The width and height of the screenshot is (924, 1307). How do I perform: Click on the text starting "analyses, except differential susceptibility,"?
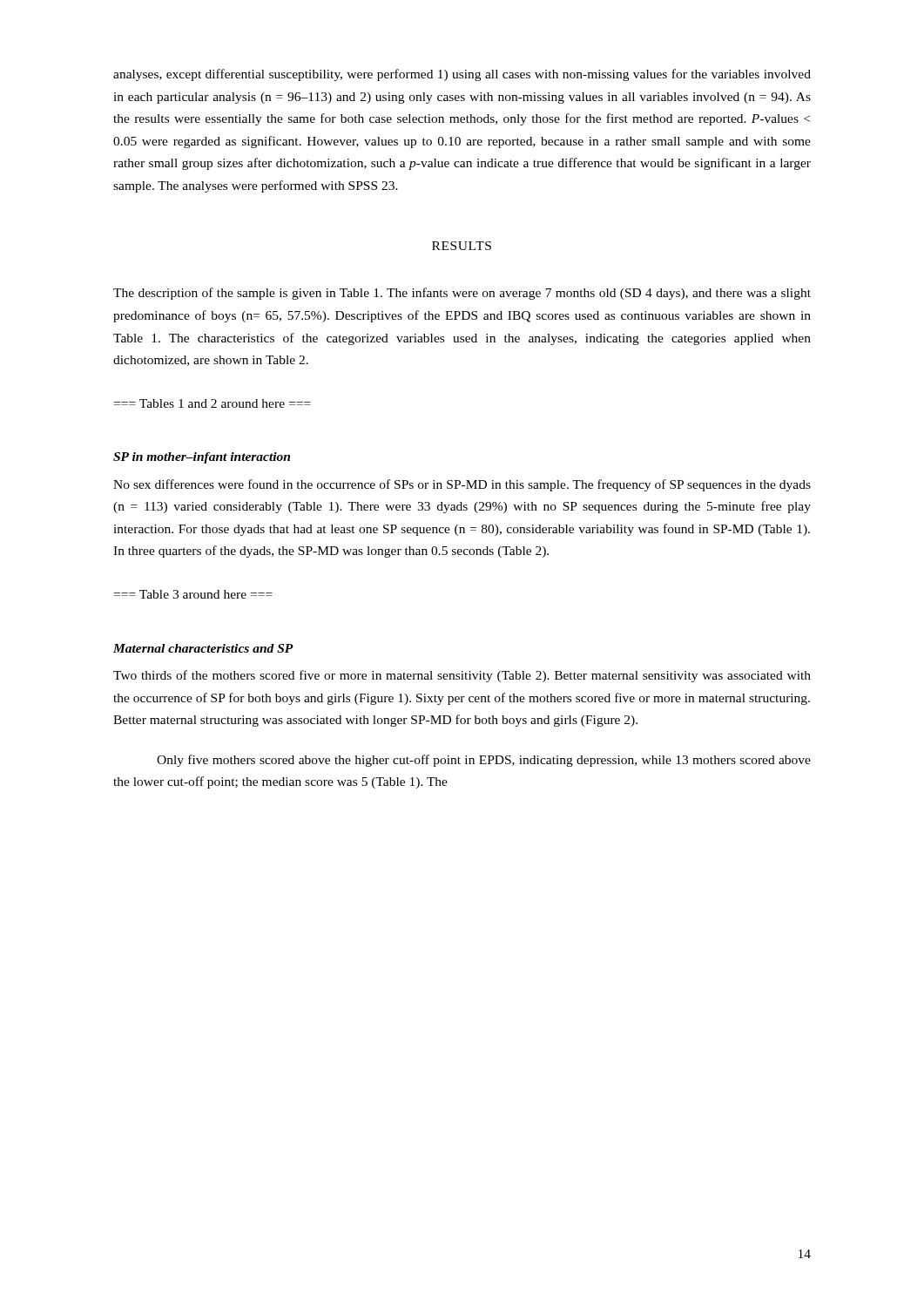click(x=462, y=130)
